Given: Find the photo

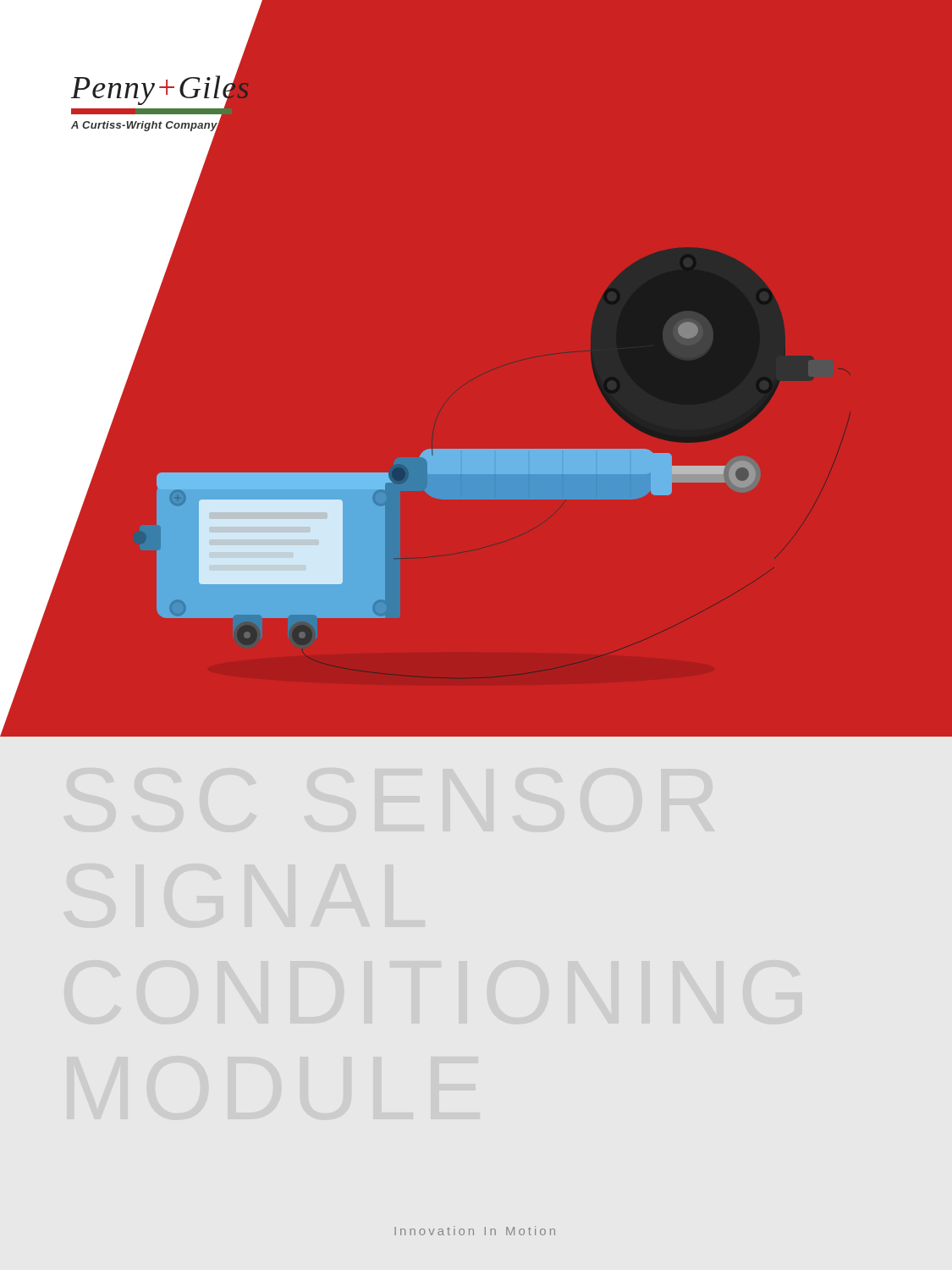Looking at the screenshot, I should pos(491,466).
